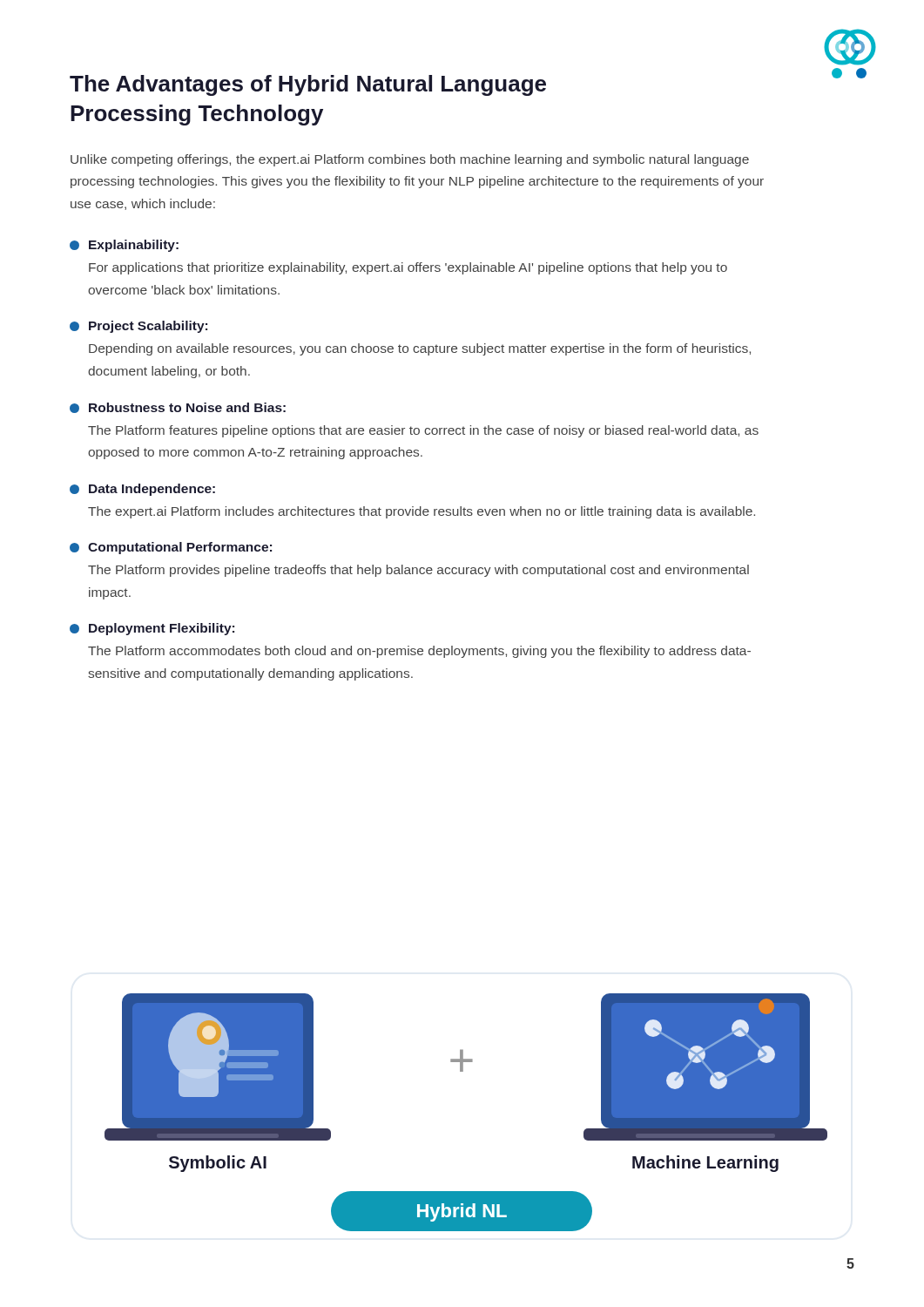Locate the logo

[x=849, y=58]
